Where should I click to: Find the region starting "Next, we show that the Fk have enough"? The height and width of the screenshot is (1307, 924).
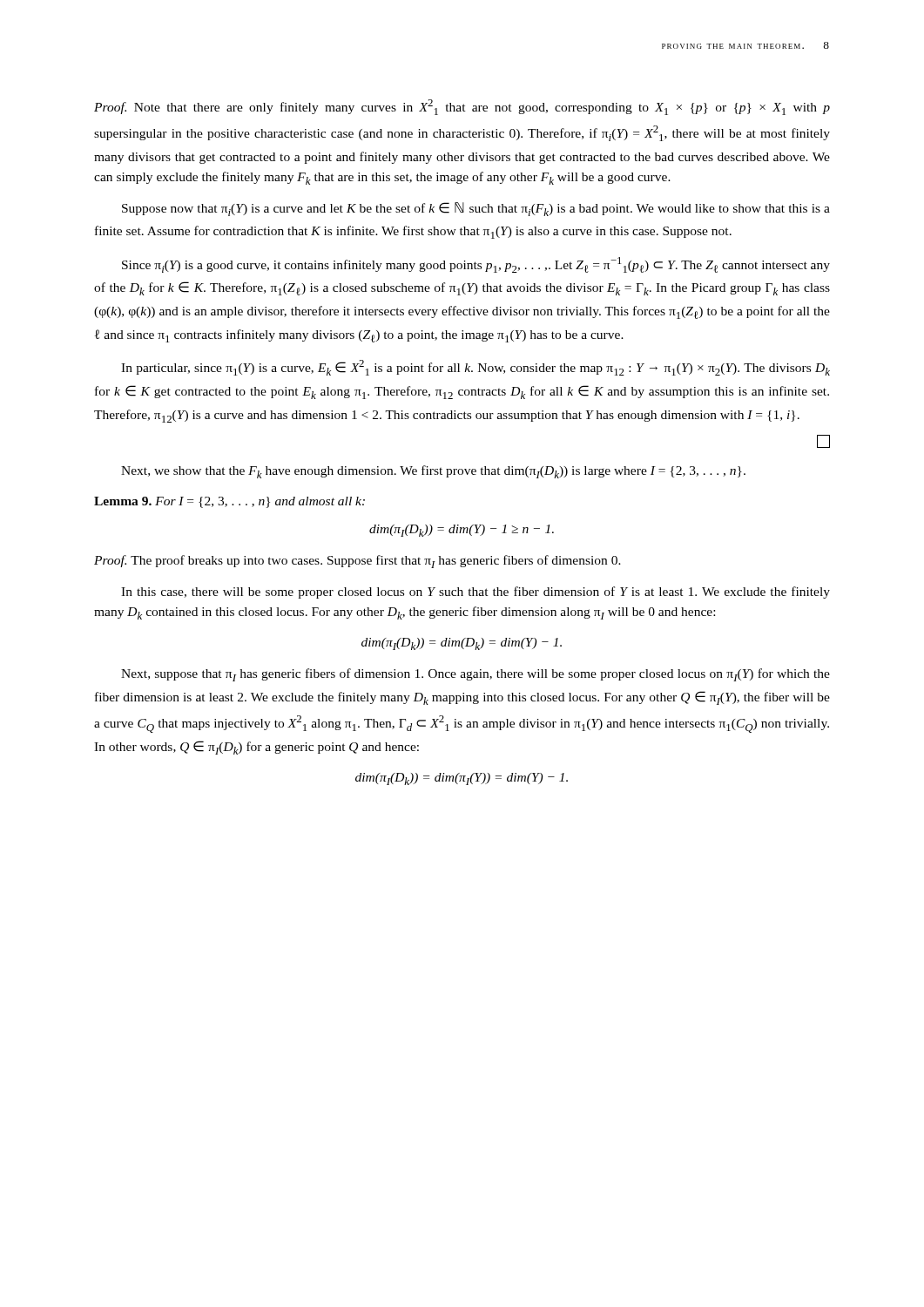(434, 472)
